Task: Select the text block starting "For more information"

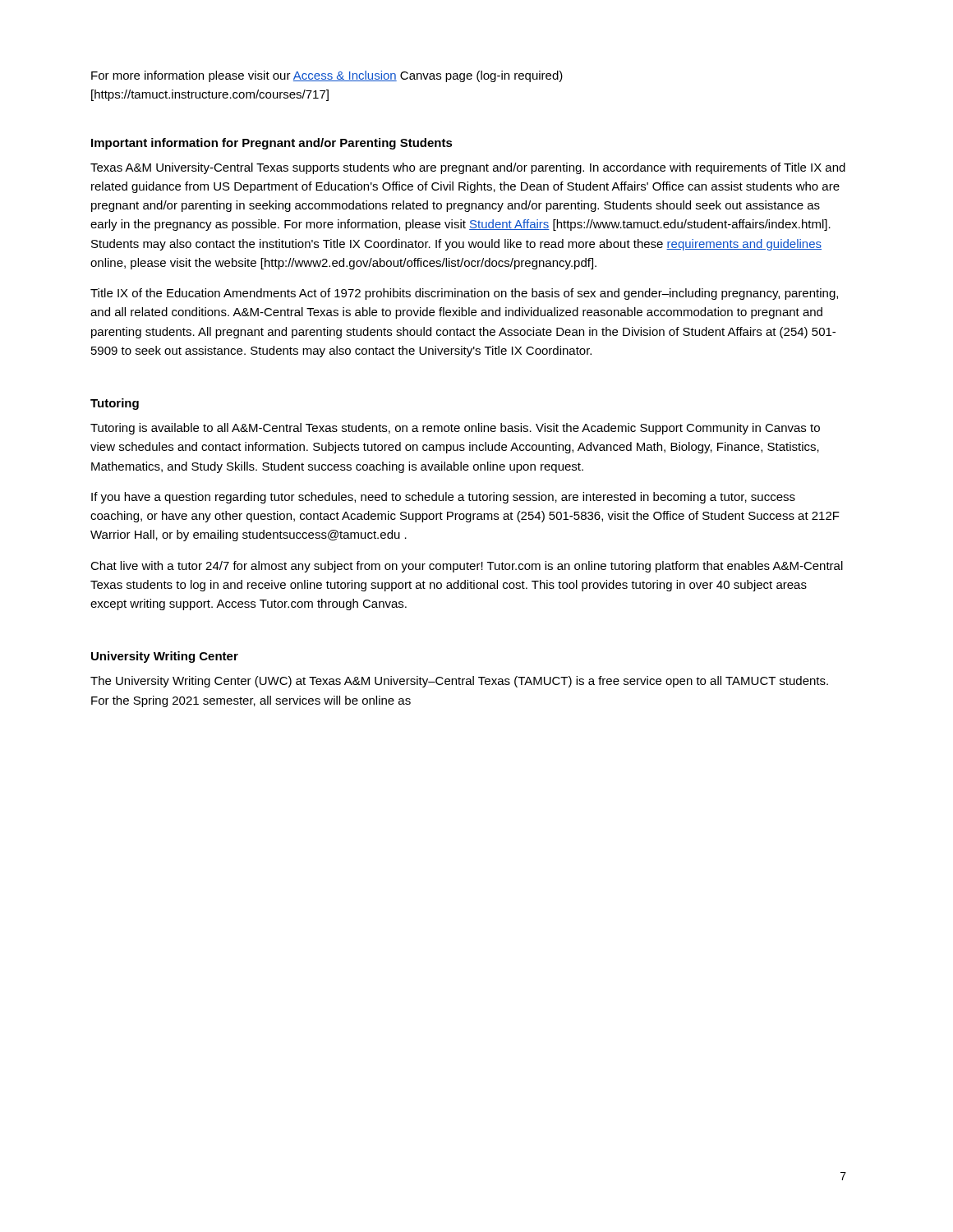Action: pyautogui.click(x=327, y=85)
